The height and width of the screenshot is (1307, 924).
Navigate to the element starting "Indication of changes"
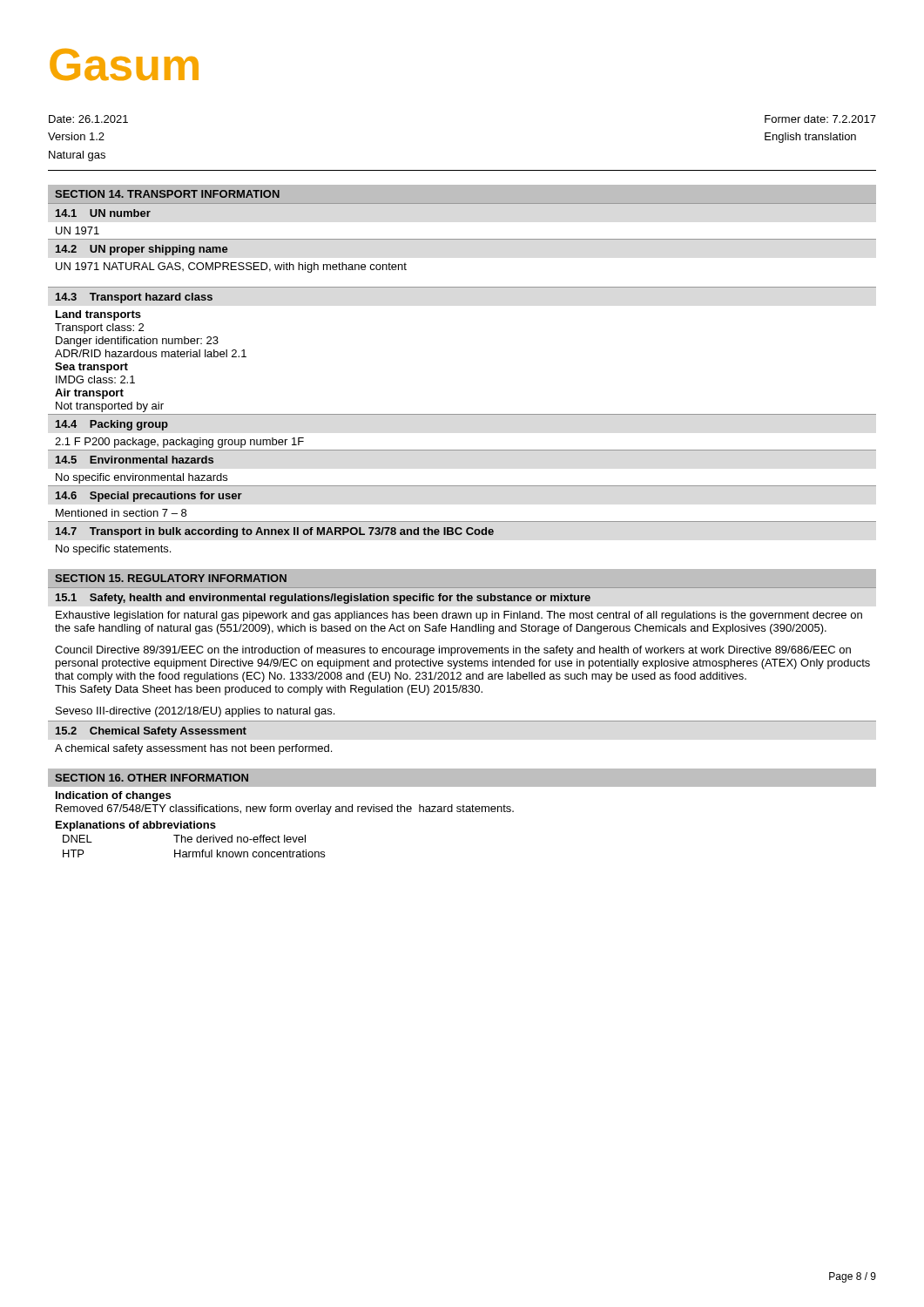tap(285, 802)
